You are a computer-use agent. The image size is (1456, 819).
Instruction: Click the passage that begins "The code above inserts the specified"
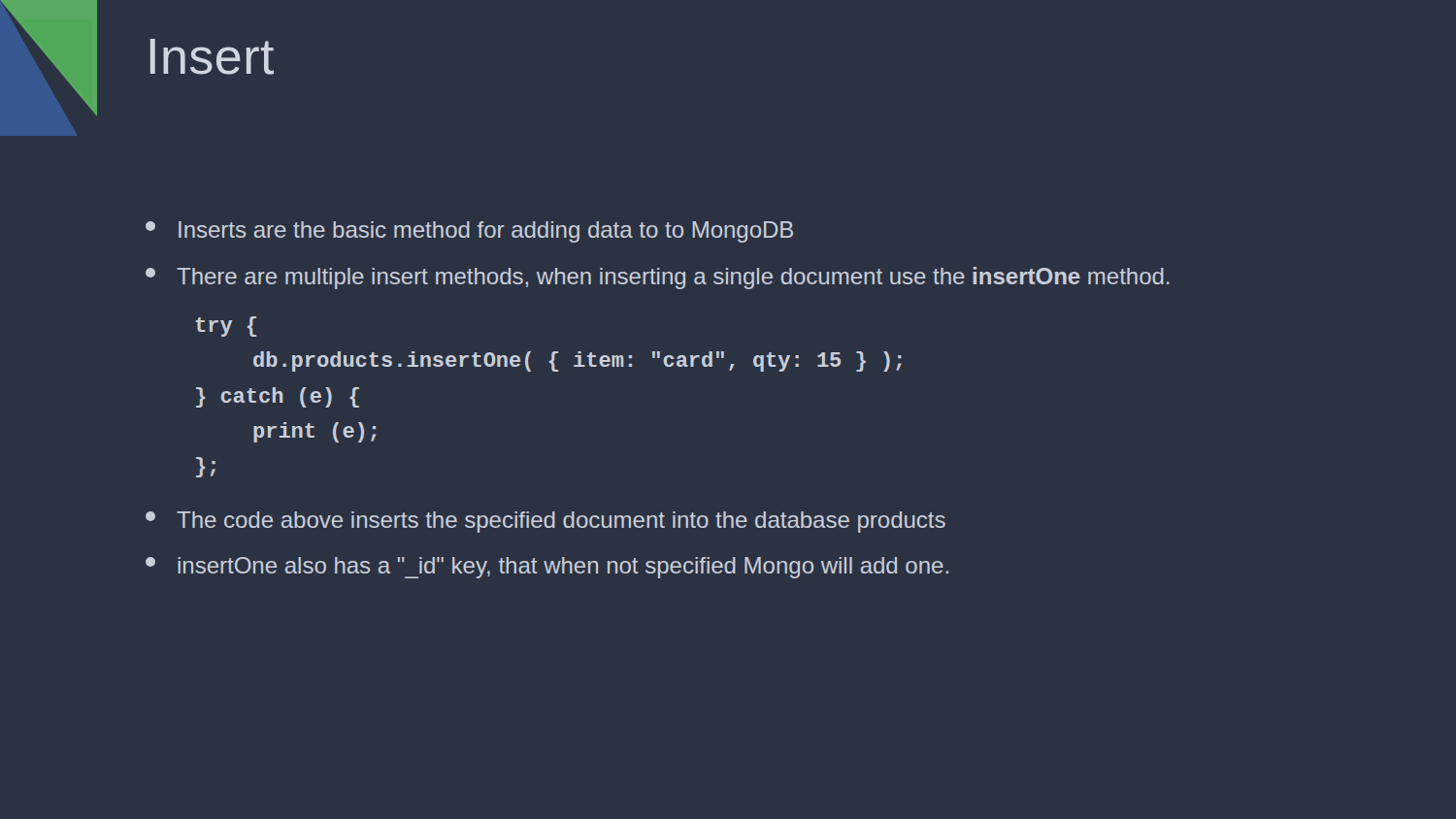coord(546,520)
